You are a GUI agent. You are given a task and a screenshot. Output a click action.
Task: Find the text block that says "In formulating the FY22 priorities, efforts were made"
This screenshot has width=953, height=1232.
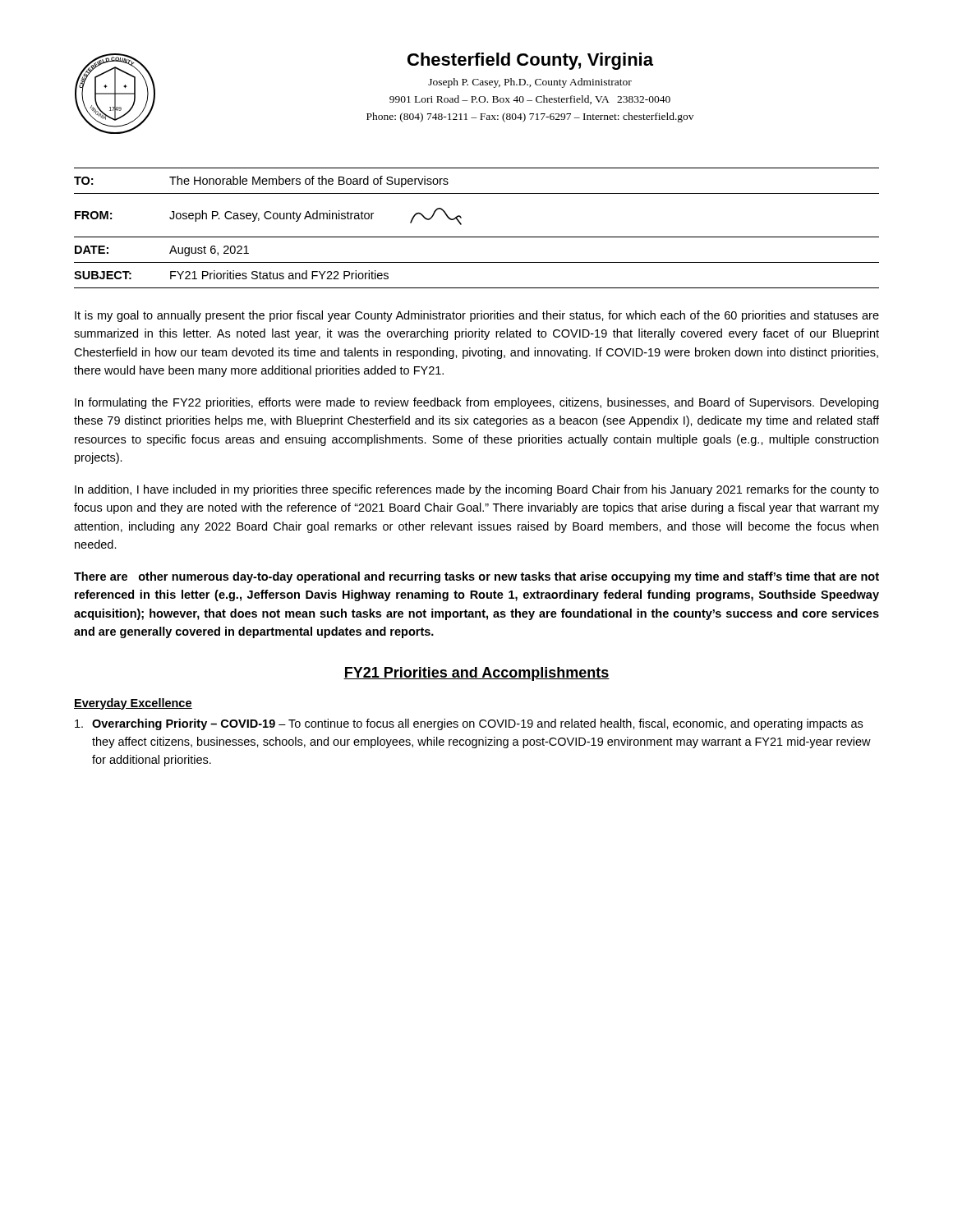476,430
